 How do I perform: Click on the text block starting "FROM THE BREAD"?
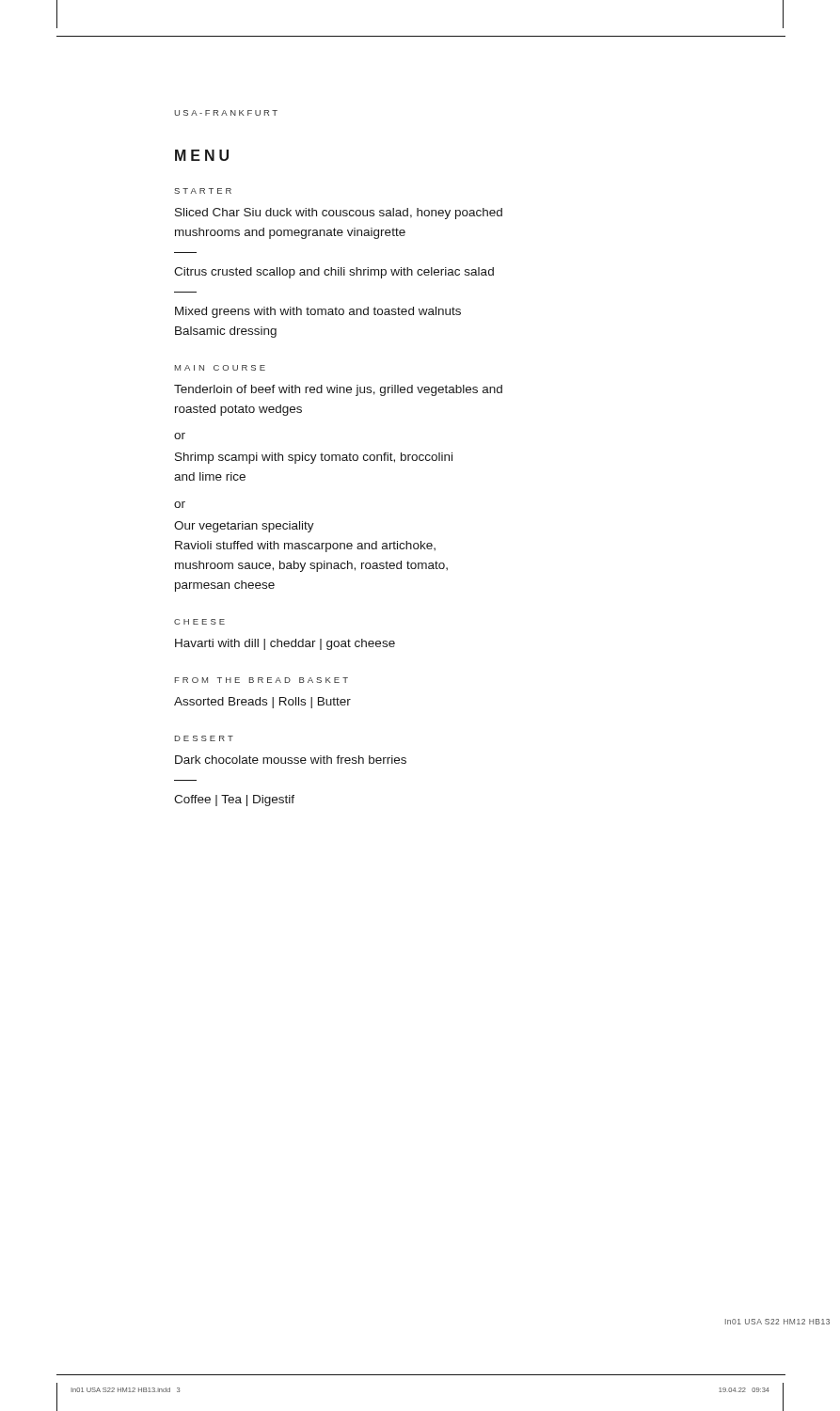(x=262, y=680)
